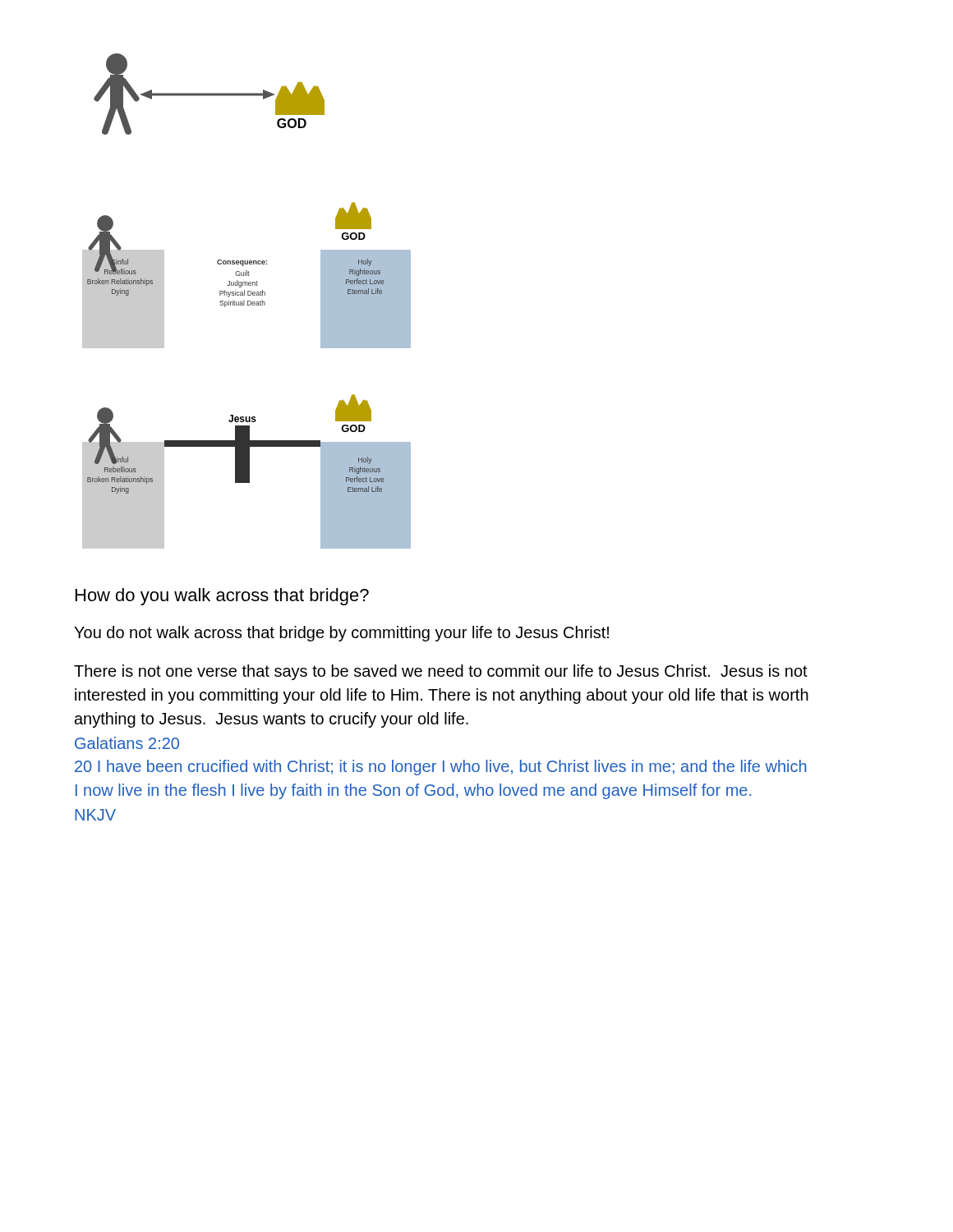Where does it say "Galatians 2:20"?
This screenshot has width=953, height=1232.
point(127,743)
